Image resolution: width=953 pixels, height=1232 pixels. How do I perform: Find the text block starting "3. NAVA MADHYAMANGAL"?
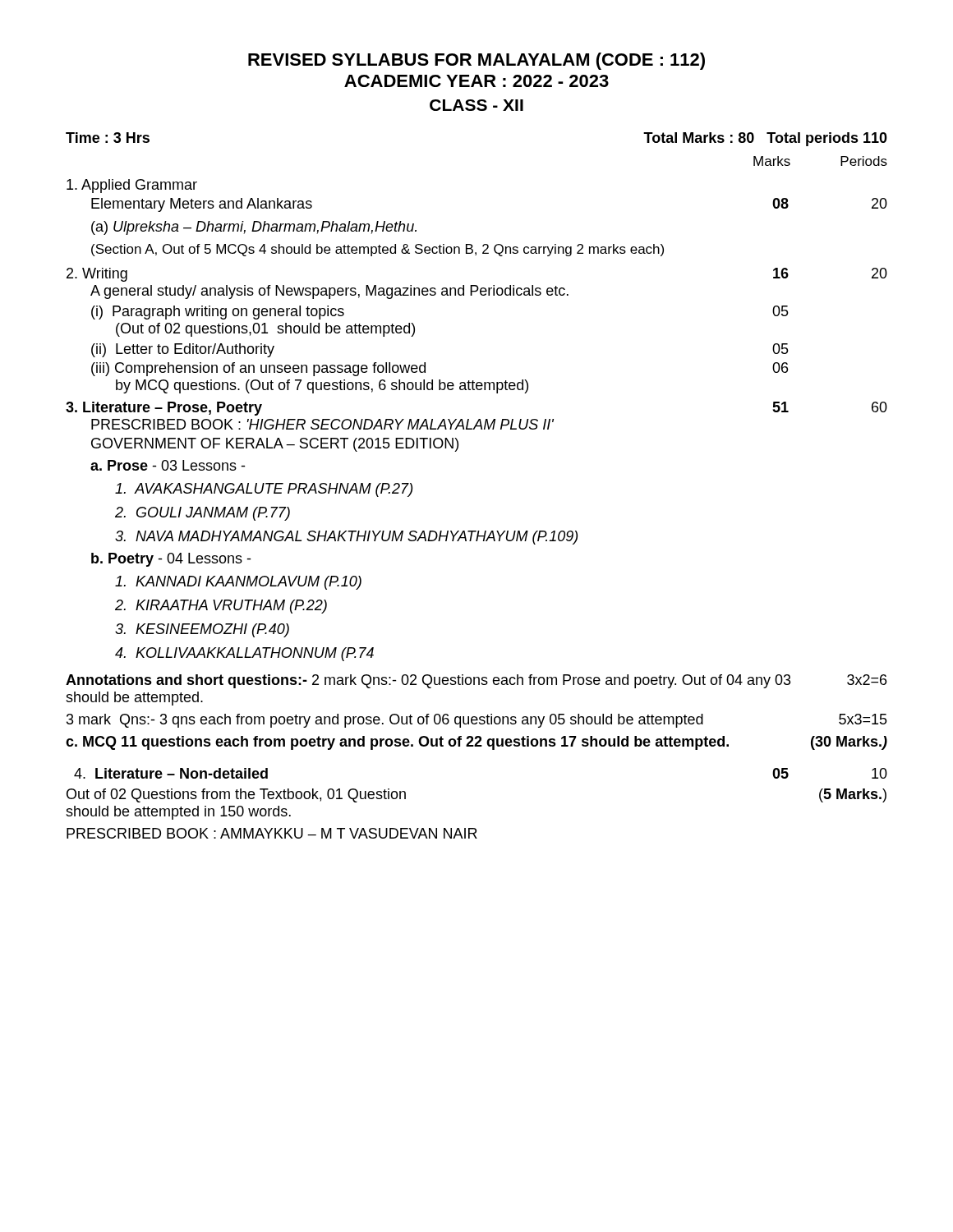pos(347,536)
